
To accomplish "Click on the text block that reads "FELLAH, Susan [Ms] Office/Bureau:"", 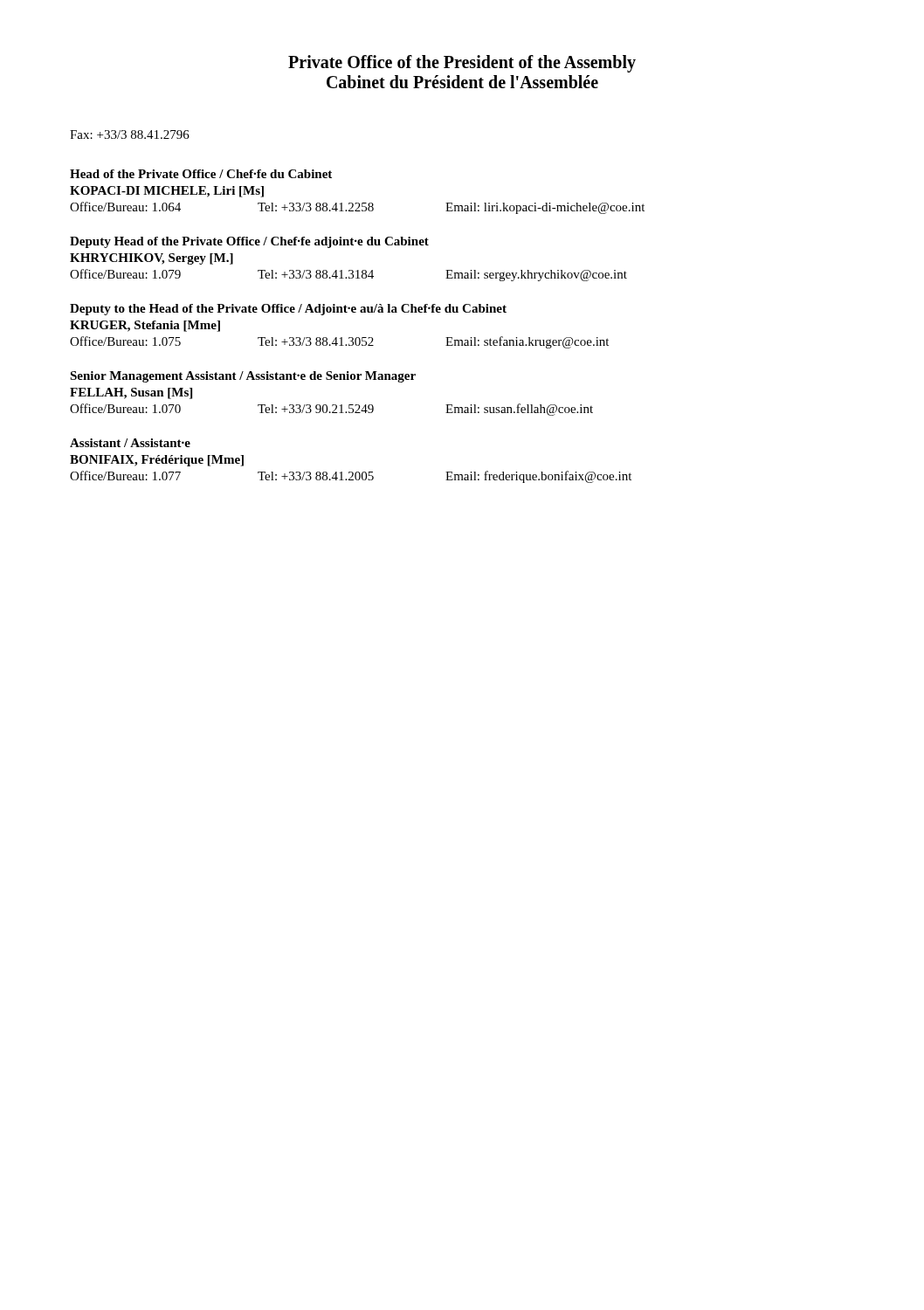I will click(x=462, y=401).
